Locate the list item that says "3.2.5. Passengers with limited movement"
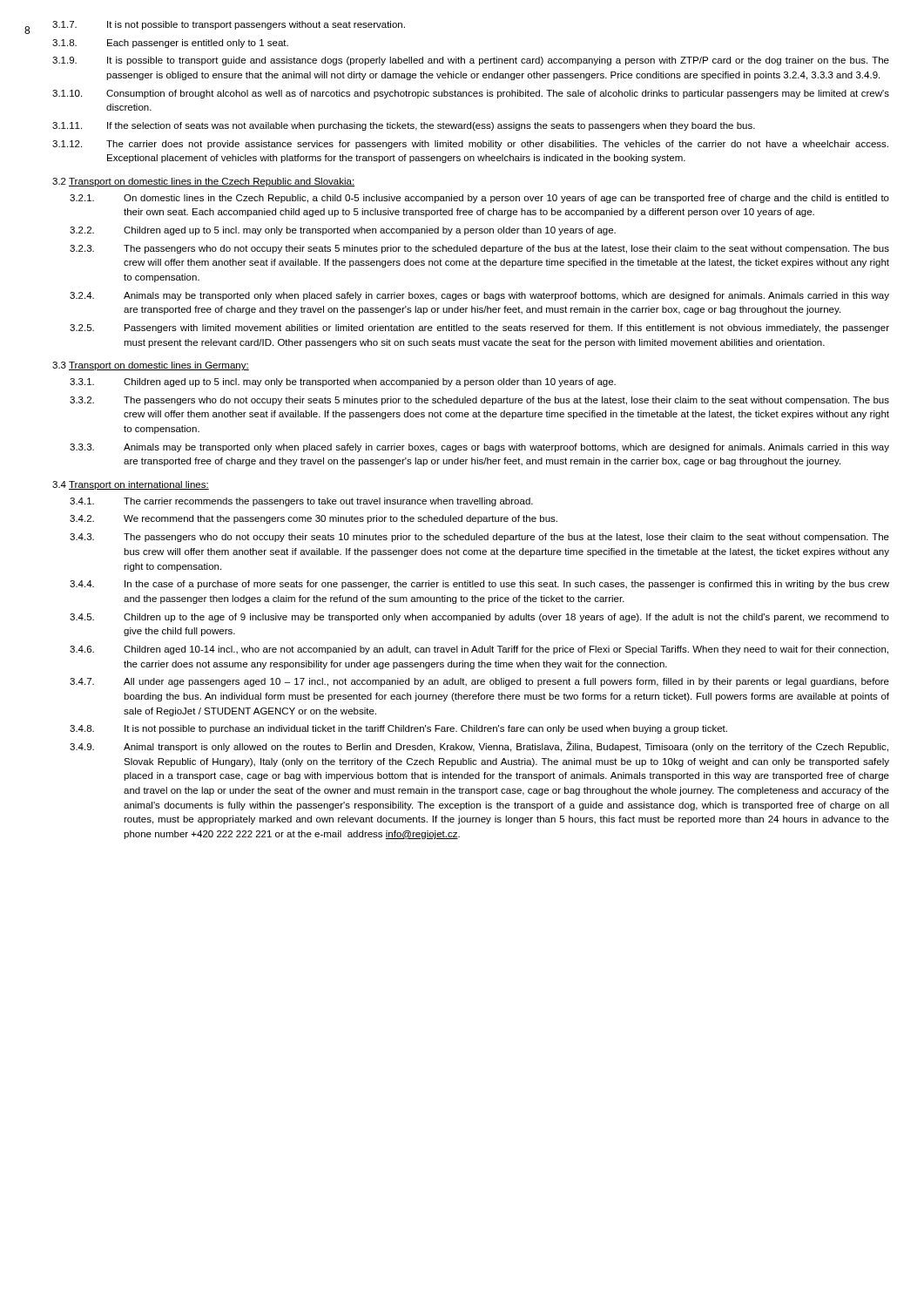This screenshot has width=924, height=1307. 479,335
